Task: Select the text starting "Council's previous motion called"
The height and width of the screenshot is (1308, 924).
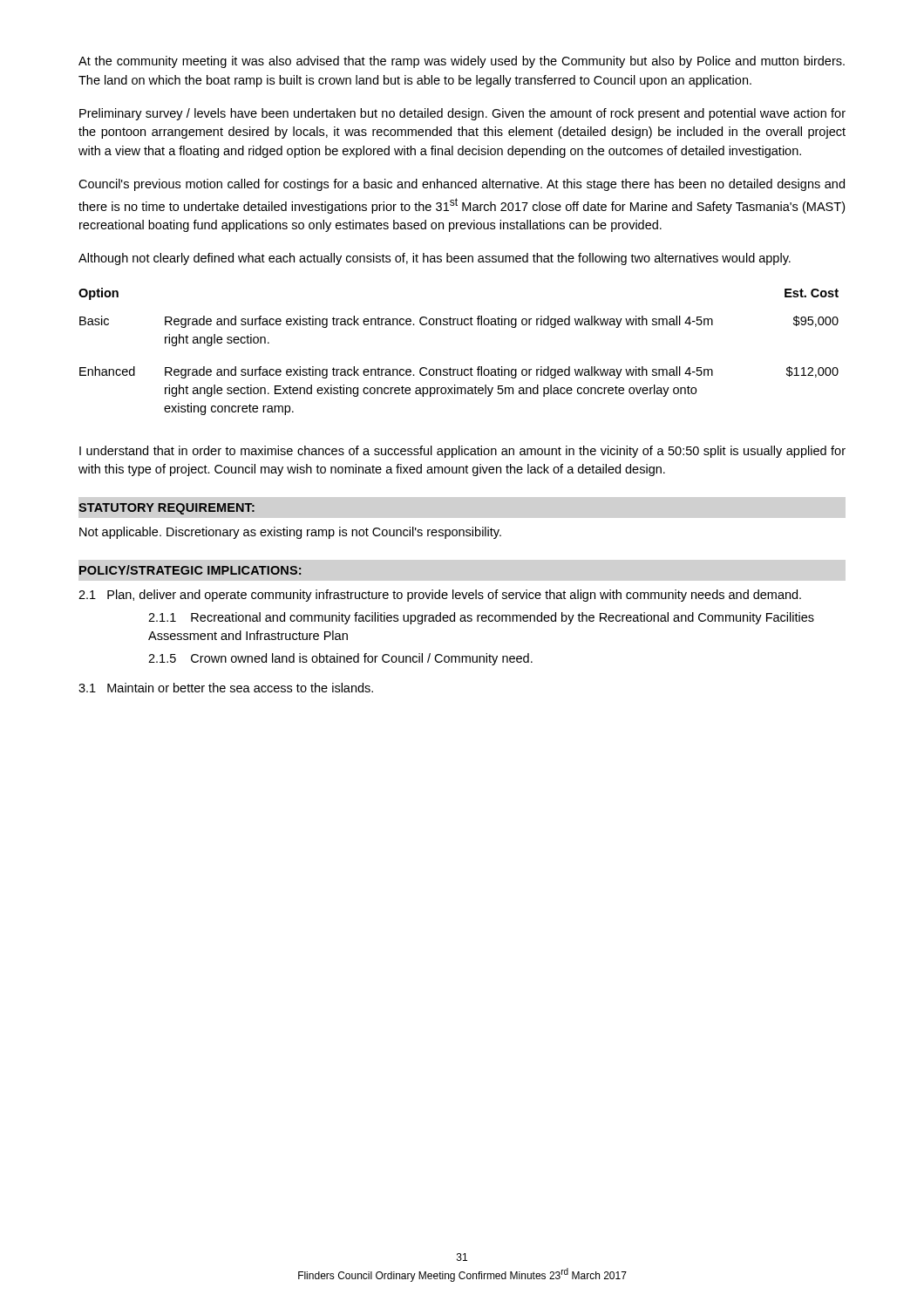Action: [x=462, y=204]
